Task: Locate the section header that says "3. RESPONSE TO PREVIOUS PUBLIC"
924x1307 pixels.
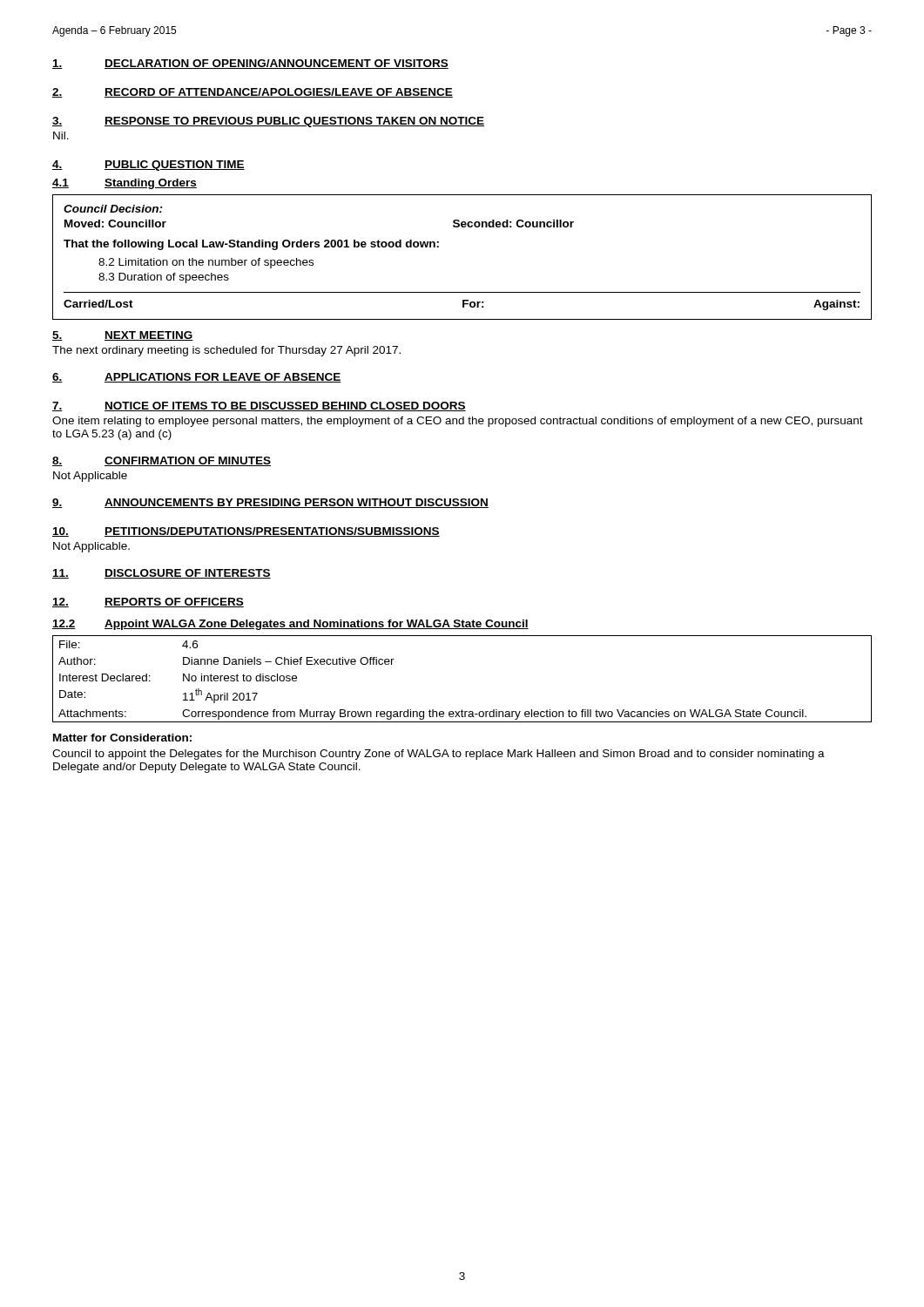Action: tap(268, 121)
